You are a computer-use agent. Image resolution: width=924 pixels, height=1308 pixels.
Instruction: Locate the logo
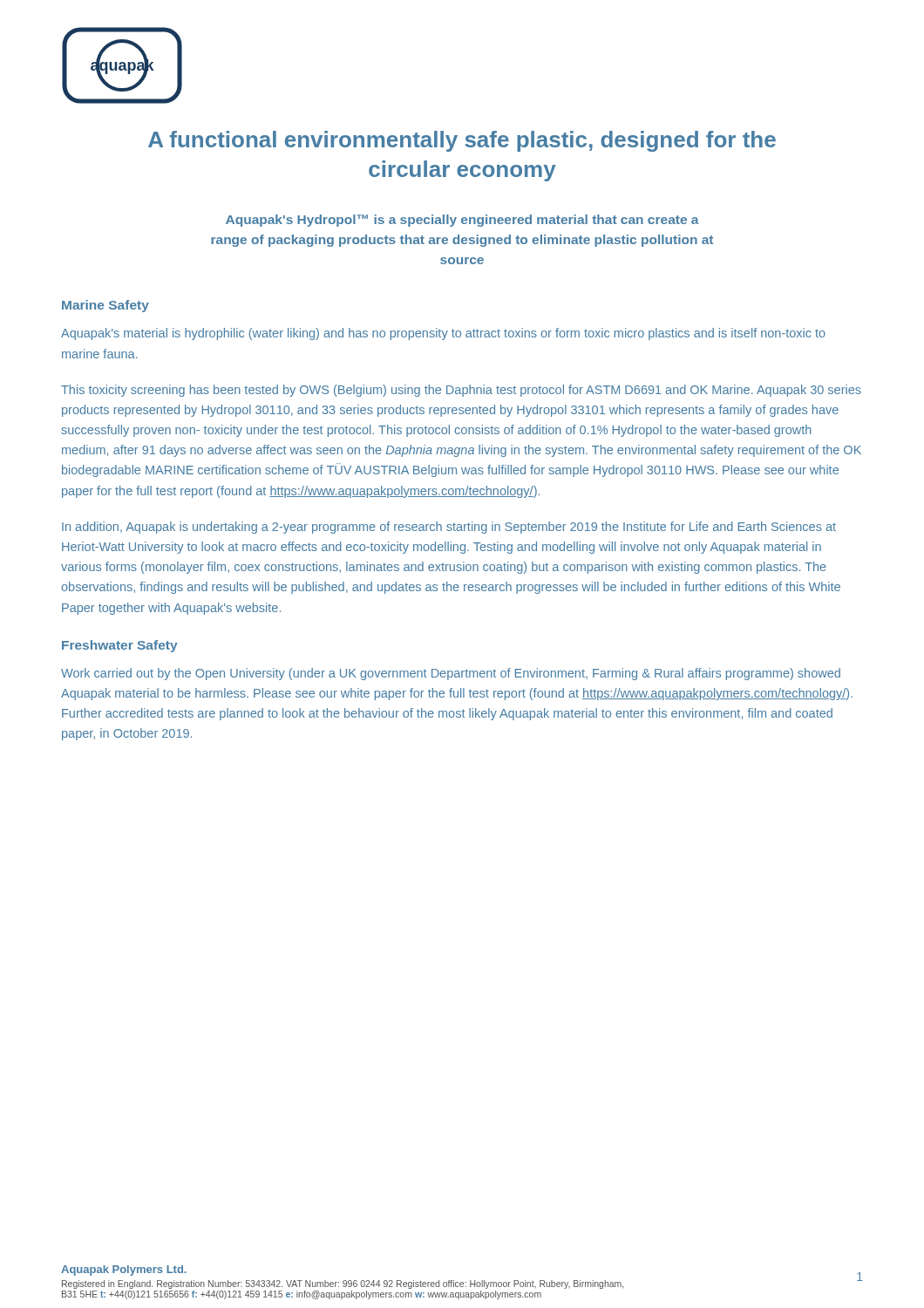(462, 65)
